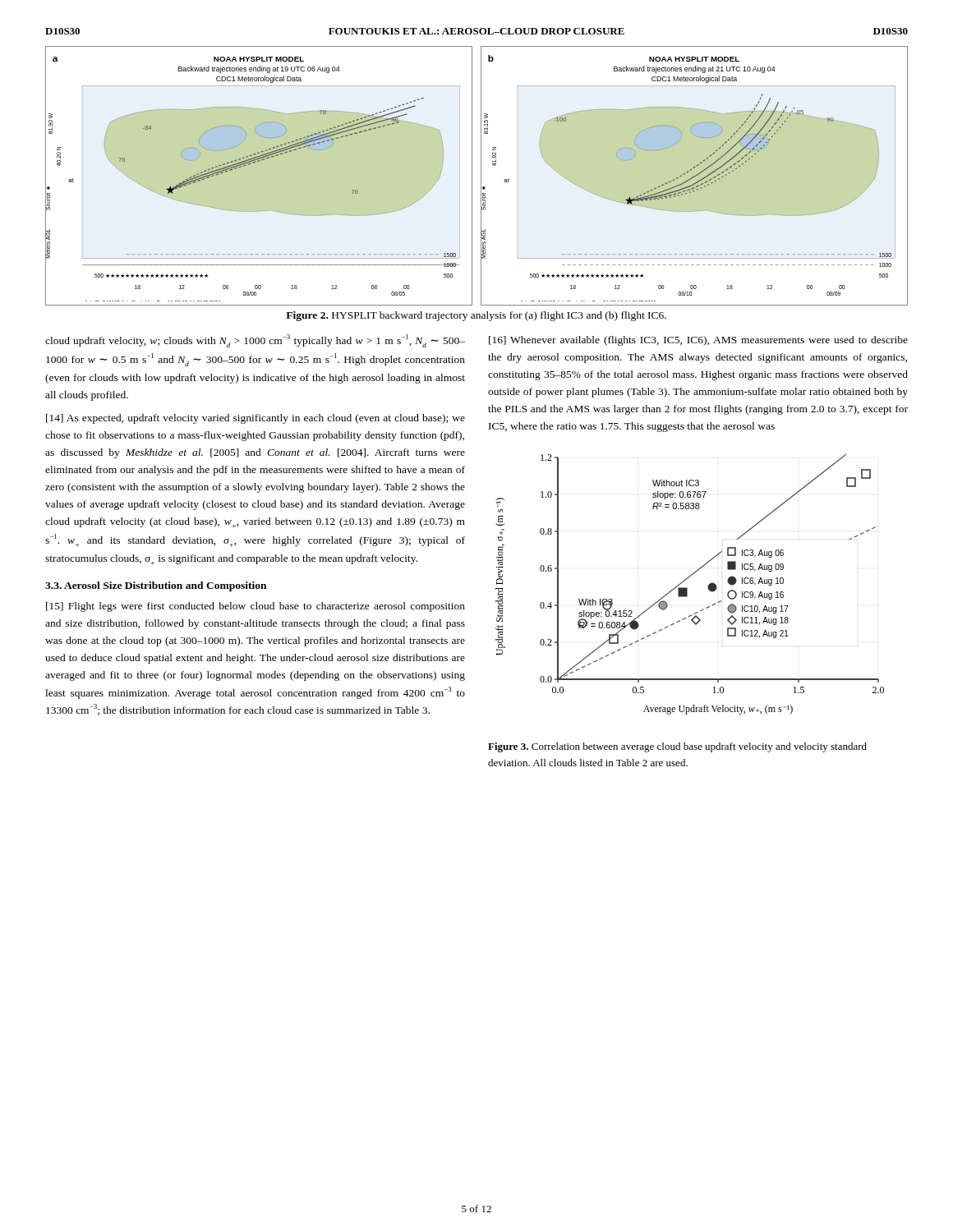Select the passage starting "3.3. Aerosol Size Distribution"
Viewport: 953px width, 1232px height.
tap(156, 585)
